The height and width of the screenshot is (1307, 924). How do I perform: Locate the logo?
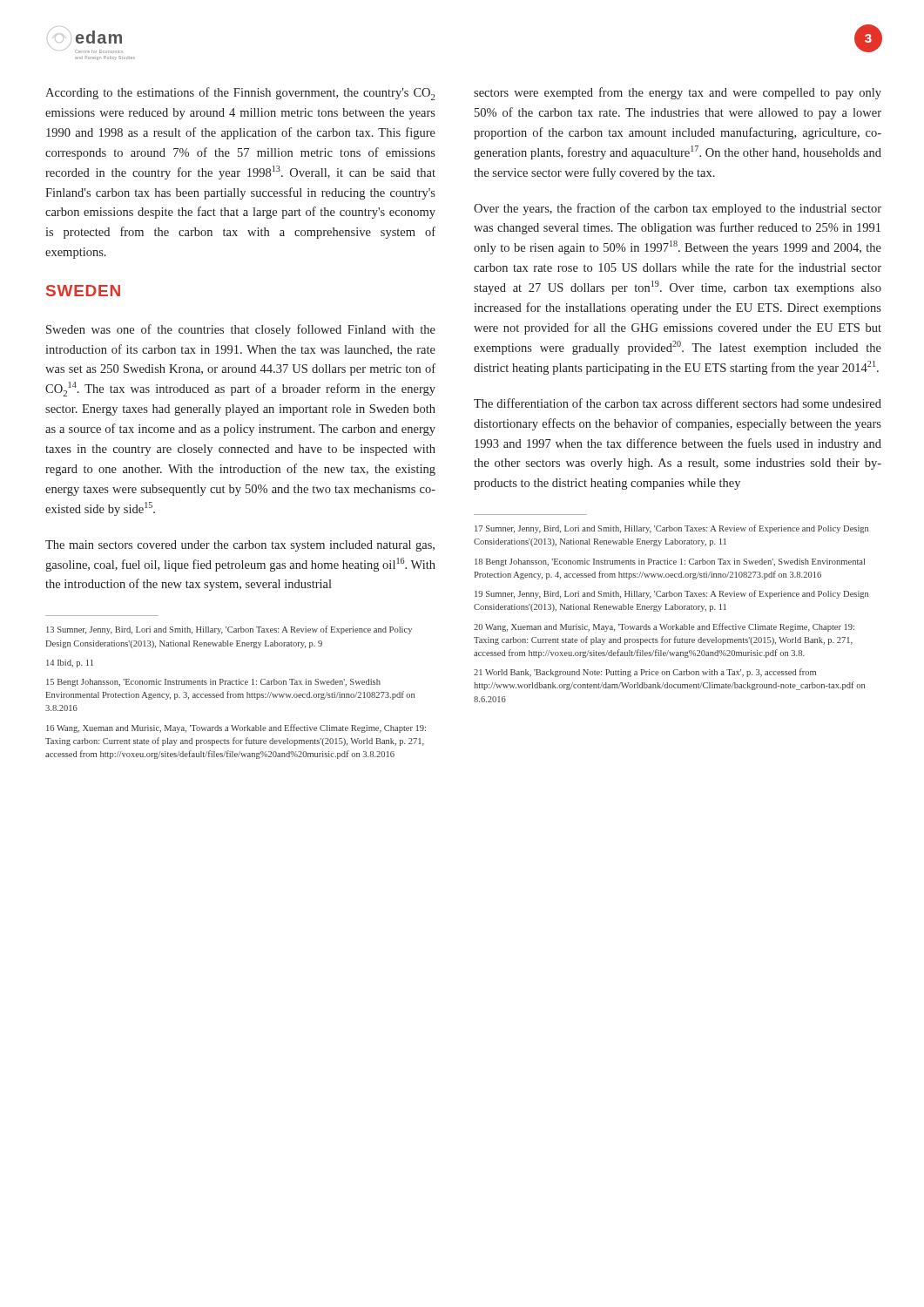[x=93, y=50]
